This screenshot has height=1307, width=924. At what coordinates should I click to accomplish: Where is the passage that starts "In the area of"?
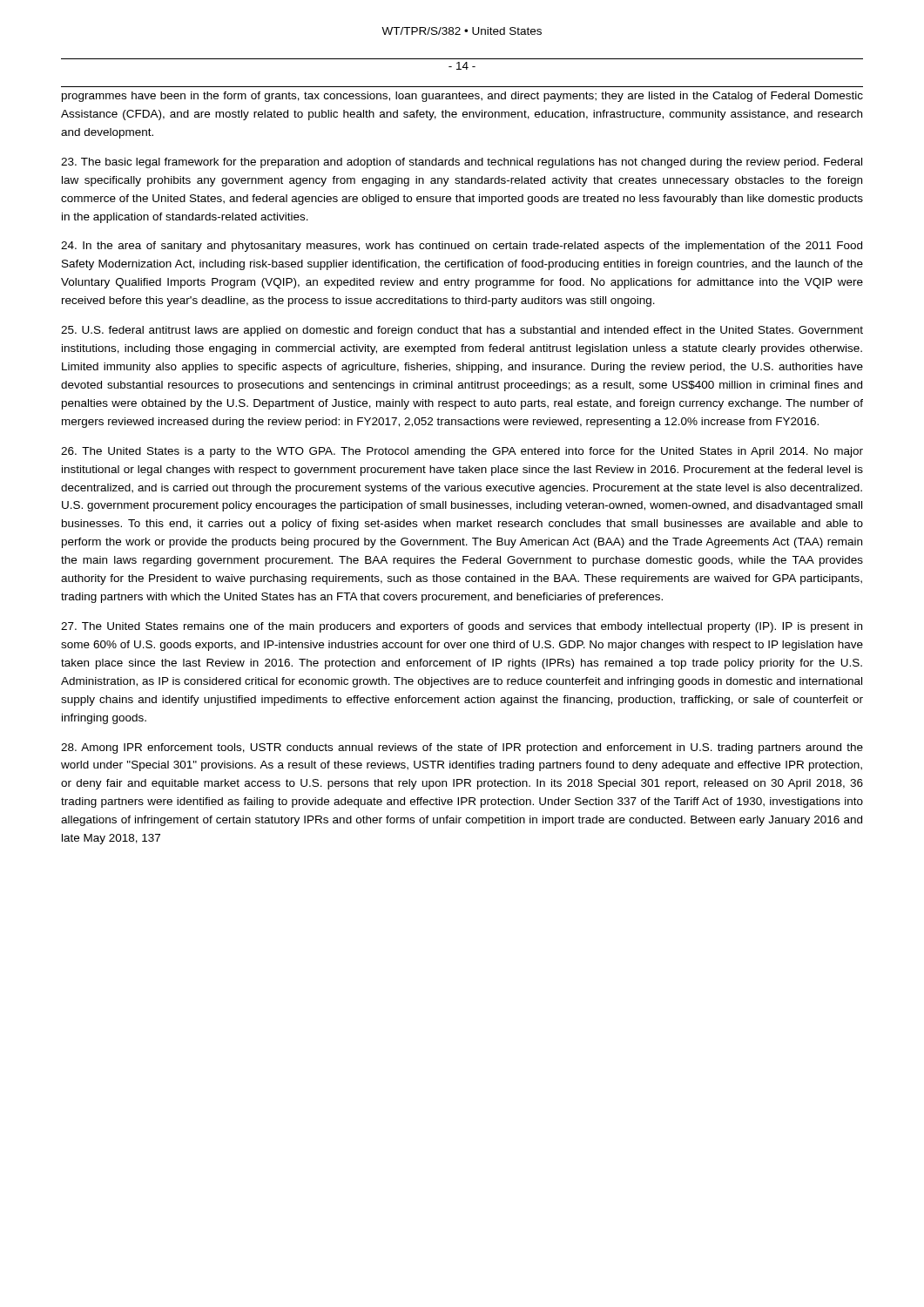click(x=462, y=274)
